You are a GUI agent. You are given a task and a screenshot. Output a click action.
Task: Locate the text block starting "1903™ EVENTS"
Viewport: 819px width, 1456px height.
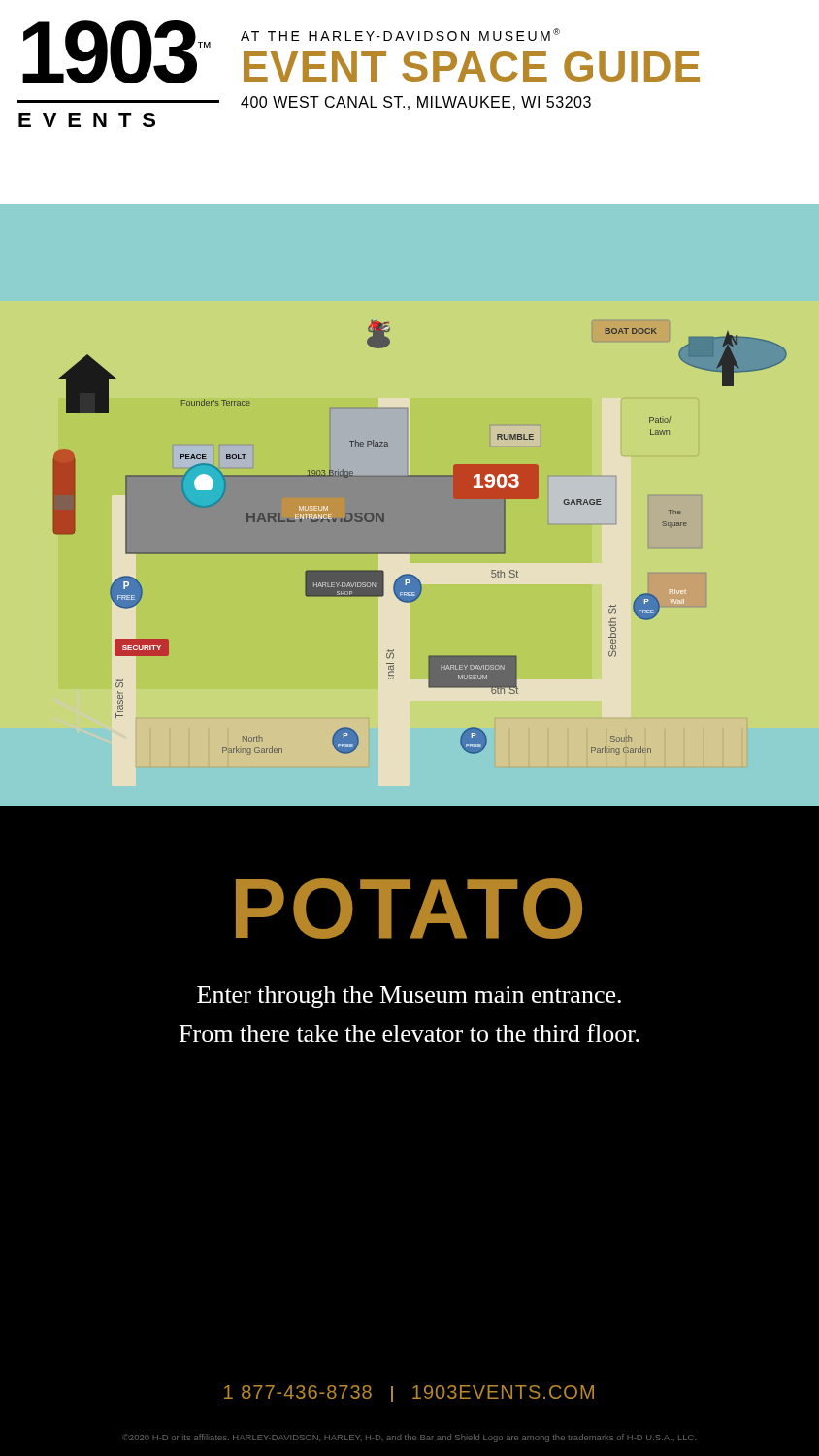[x=118, y=72]
